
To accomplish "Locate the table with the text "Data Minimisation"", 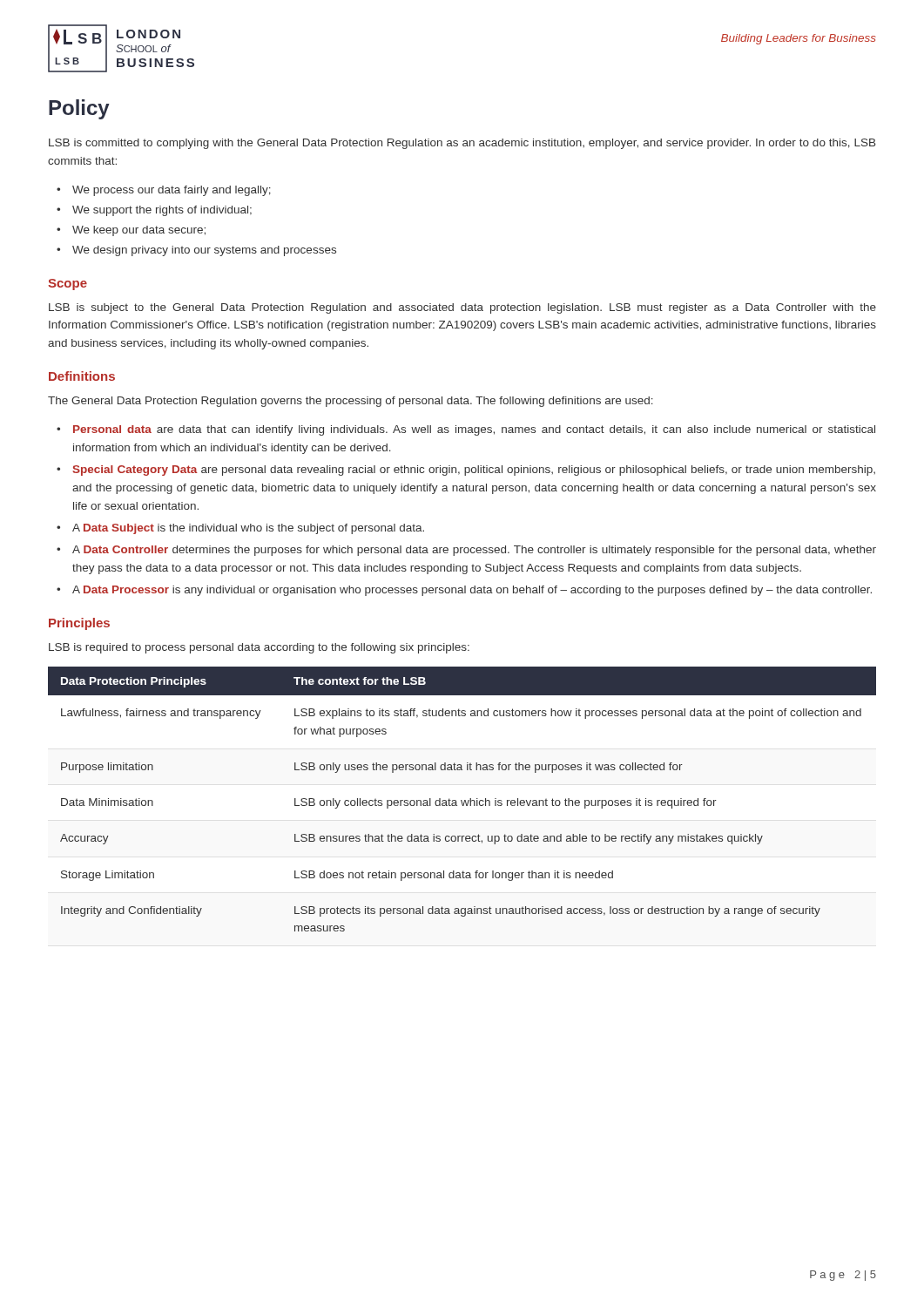I will pos(462,807).
